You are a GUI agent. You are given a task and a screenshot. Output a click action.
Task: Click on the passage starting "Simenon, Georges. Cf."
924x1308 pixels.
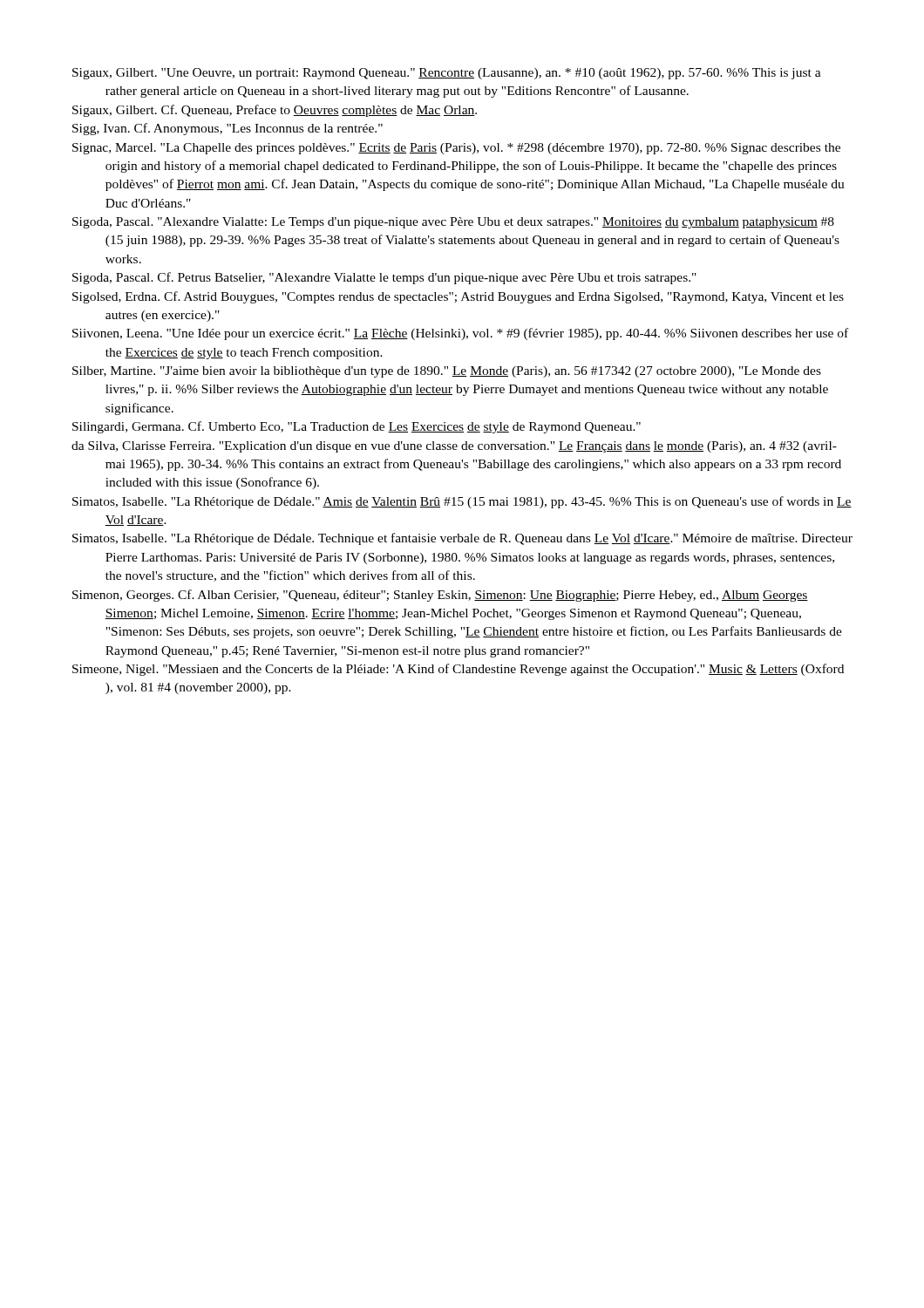click(x=457, y=622)
